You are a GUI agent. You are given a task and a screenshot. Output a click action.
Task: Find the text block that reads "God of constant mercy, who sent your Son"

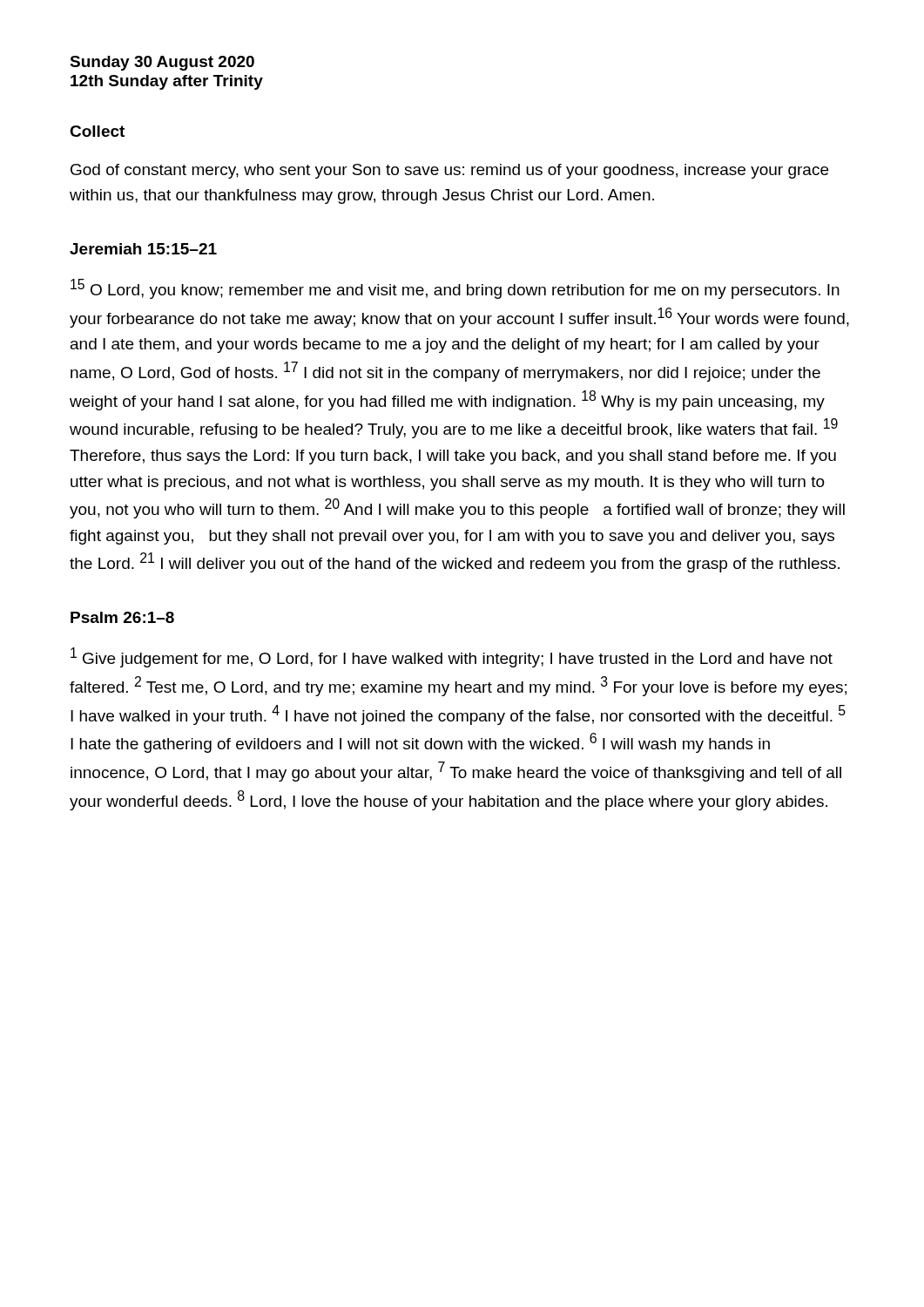(449, 182)
